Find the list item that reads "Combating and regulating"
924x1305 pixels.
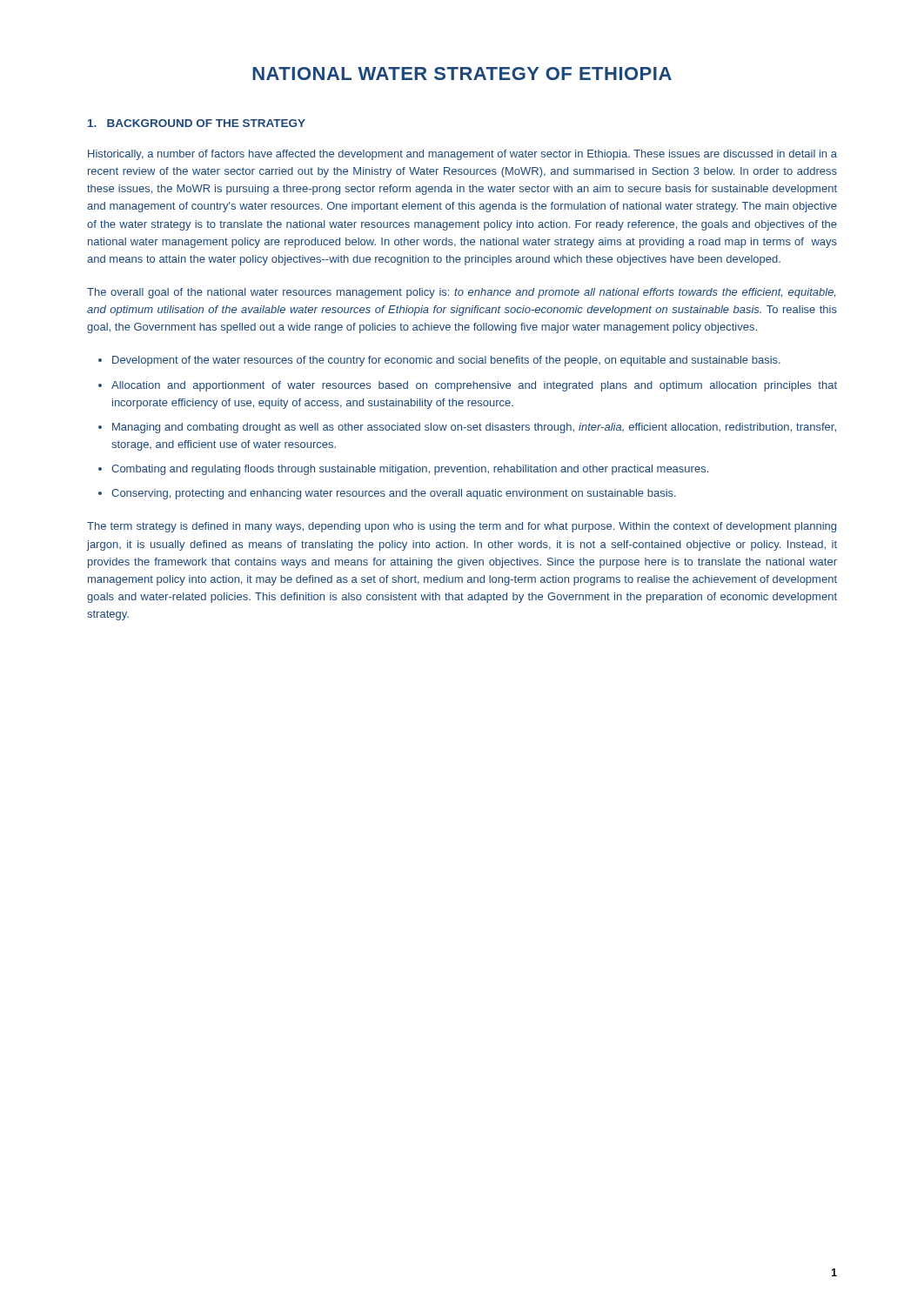click(410, 469)
